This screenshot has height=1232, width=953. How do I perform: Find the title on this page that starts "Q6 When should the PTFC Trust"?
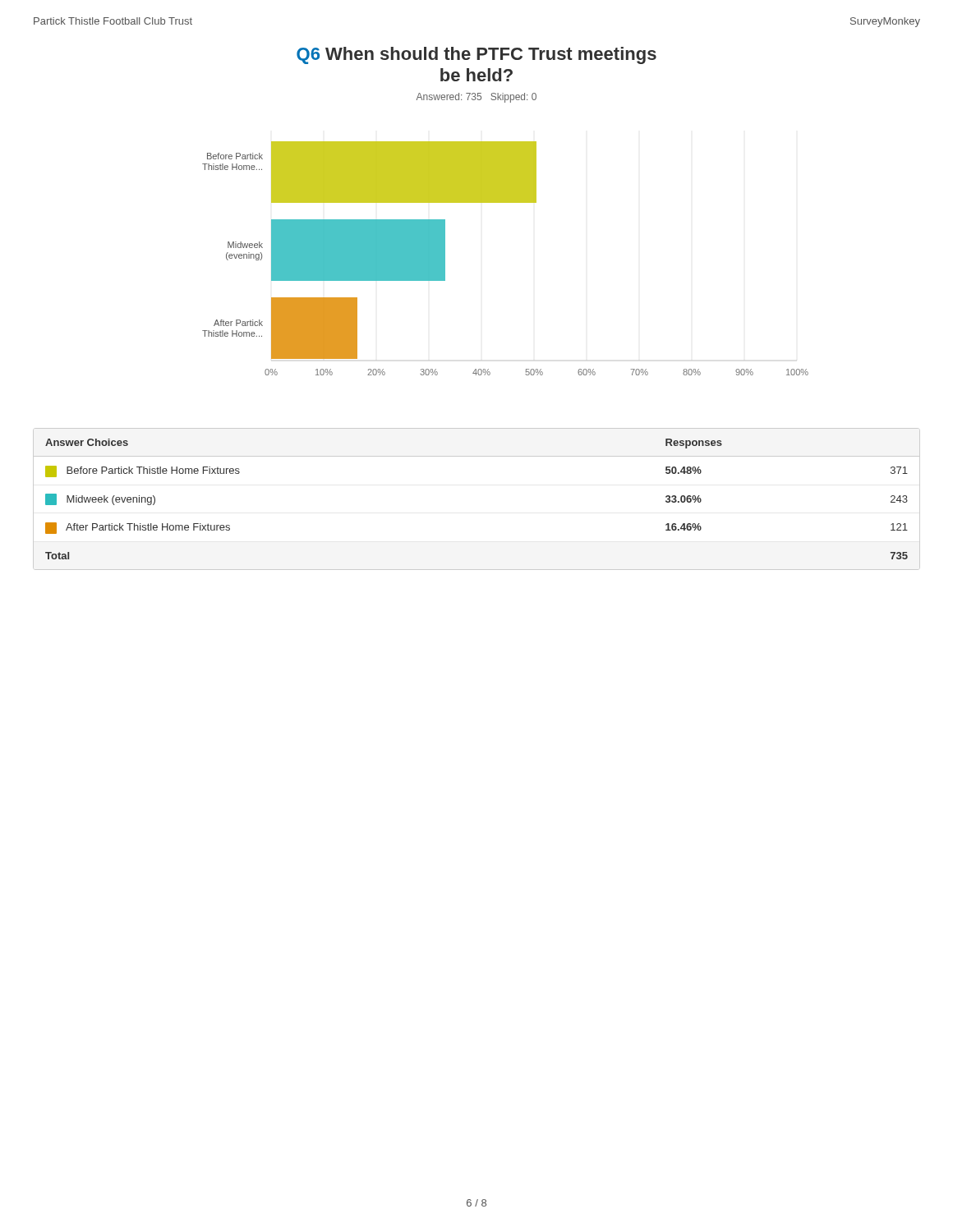click(x=476, y=64)
